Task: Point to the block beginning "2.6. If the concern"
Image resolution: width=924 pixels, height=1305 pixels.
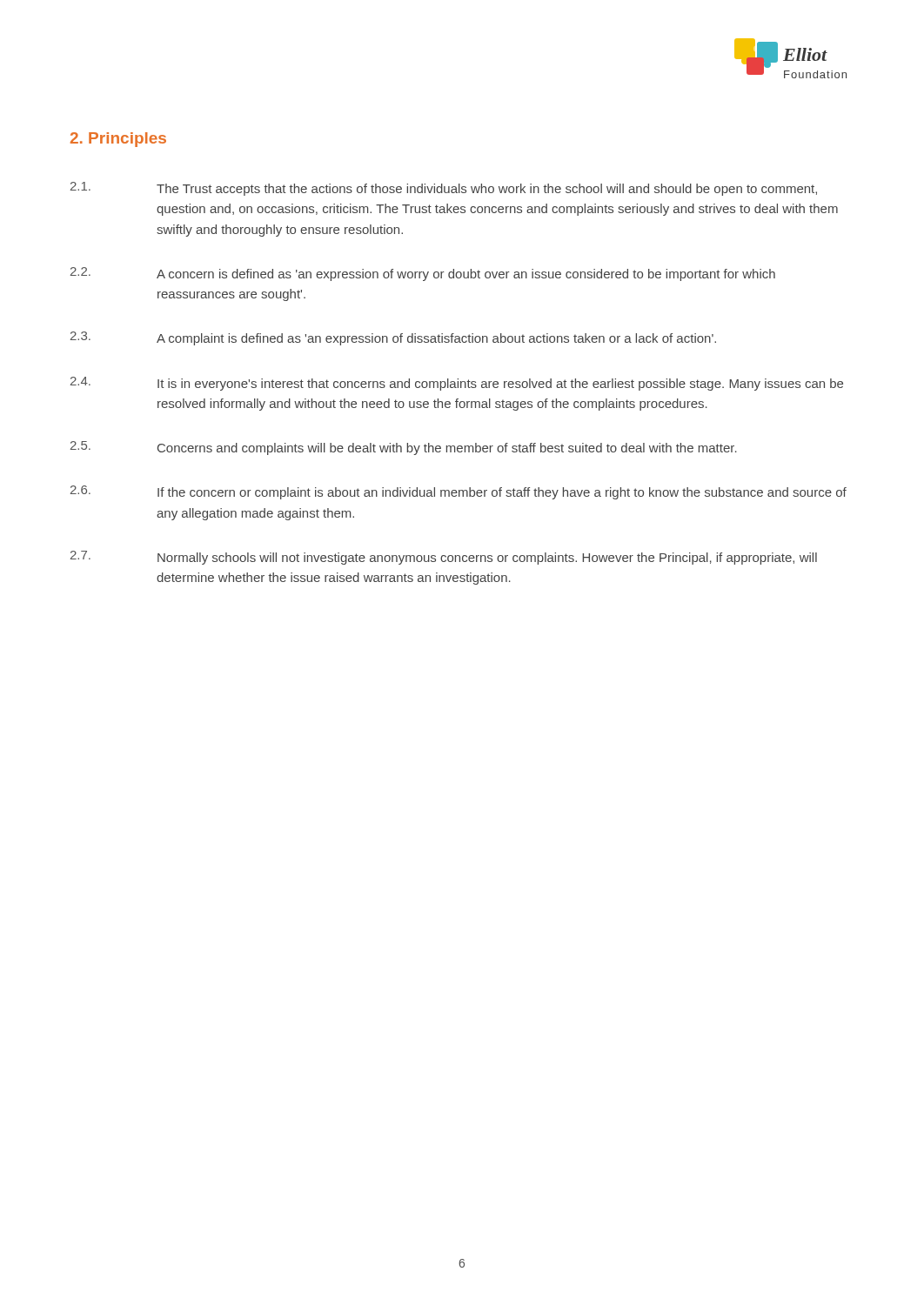Action: click(x=462, y=502)
